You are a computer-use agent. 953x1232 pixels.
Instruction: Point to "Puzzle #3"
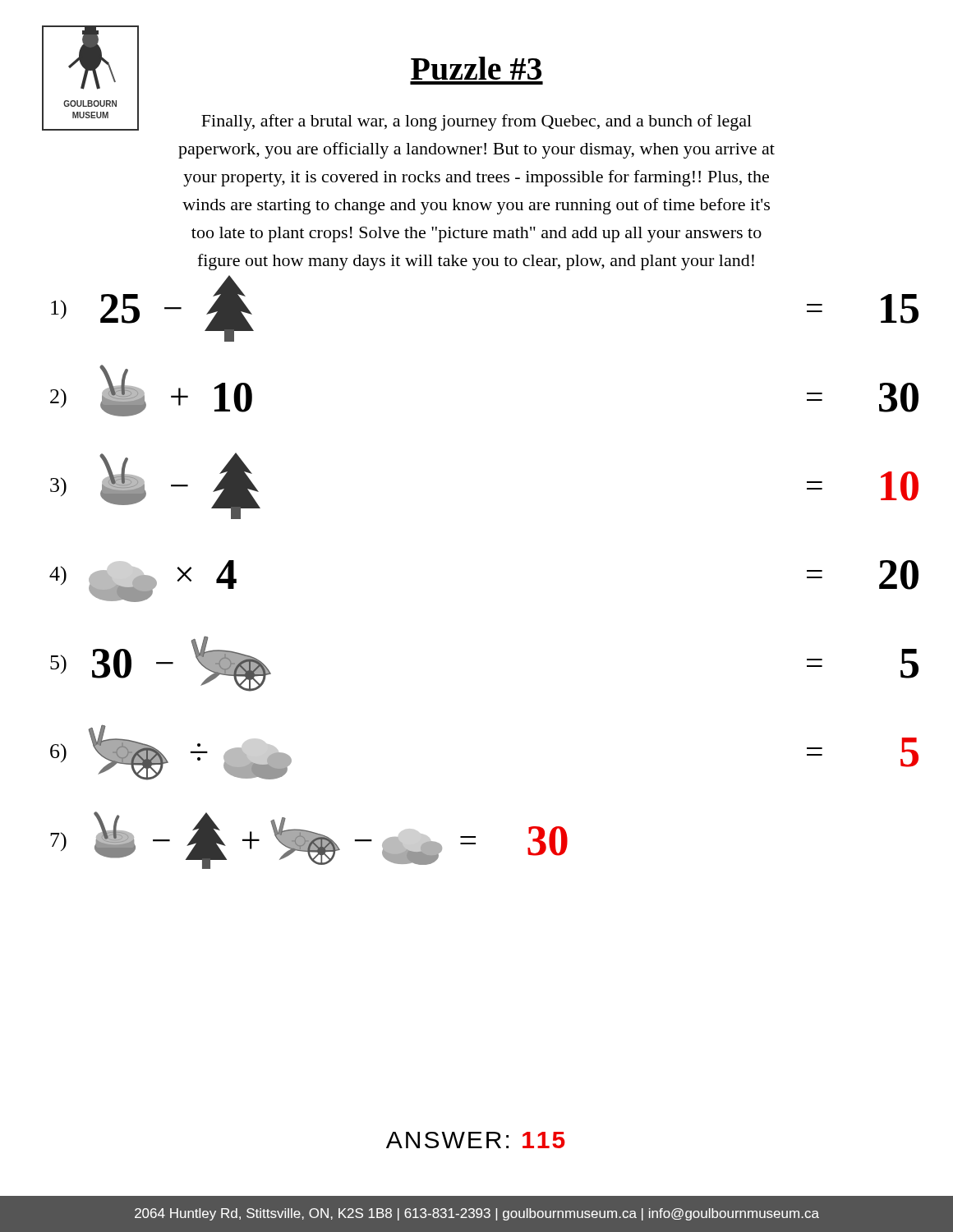[476, 69]
